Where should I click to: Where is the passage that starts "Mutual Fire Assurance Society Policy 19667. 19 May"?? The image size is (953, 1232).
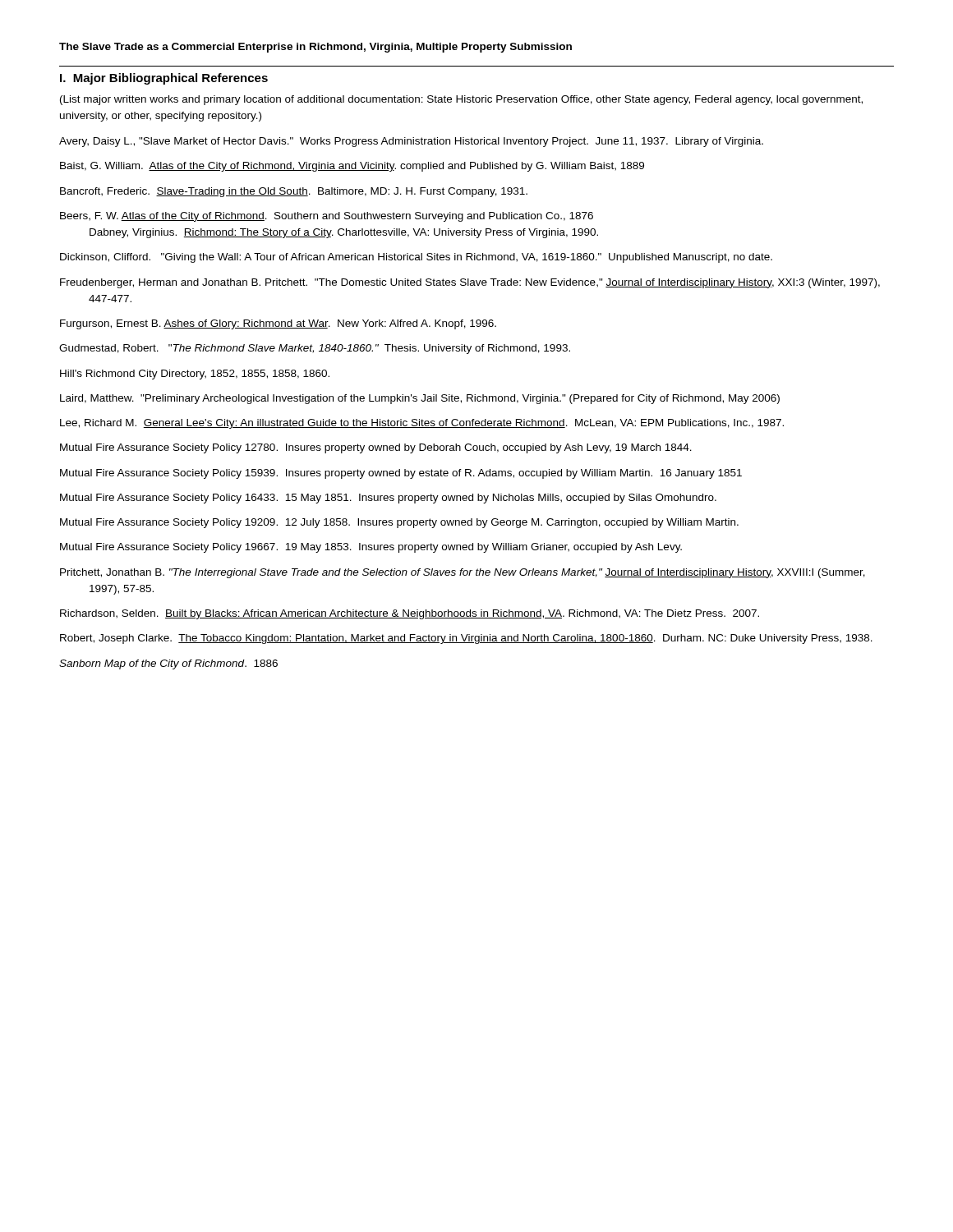tap(371, 547)
